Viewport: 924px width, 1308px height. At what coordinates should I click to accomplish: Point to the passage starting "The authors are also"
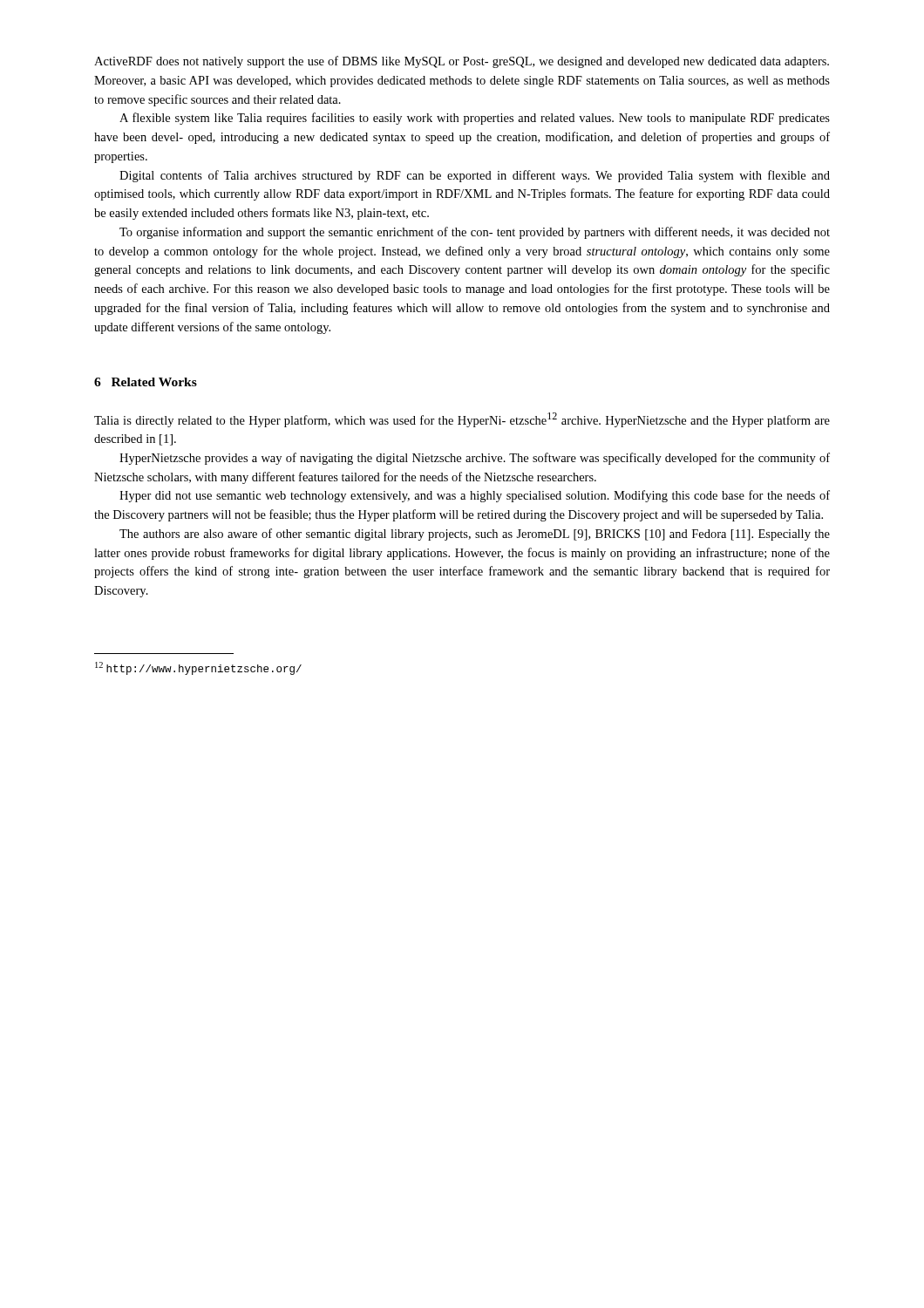coord(462,563)
